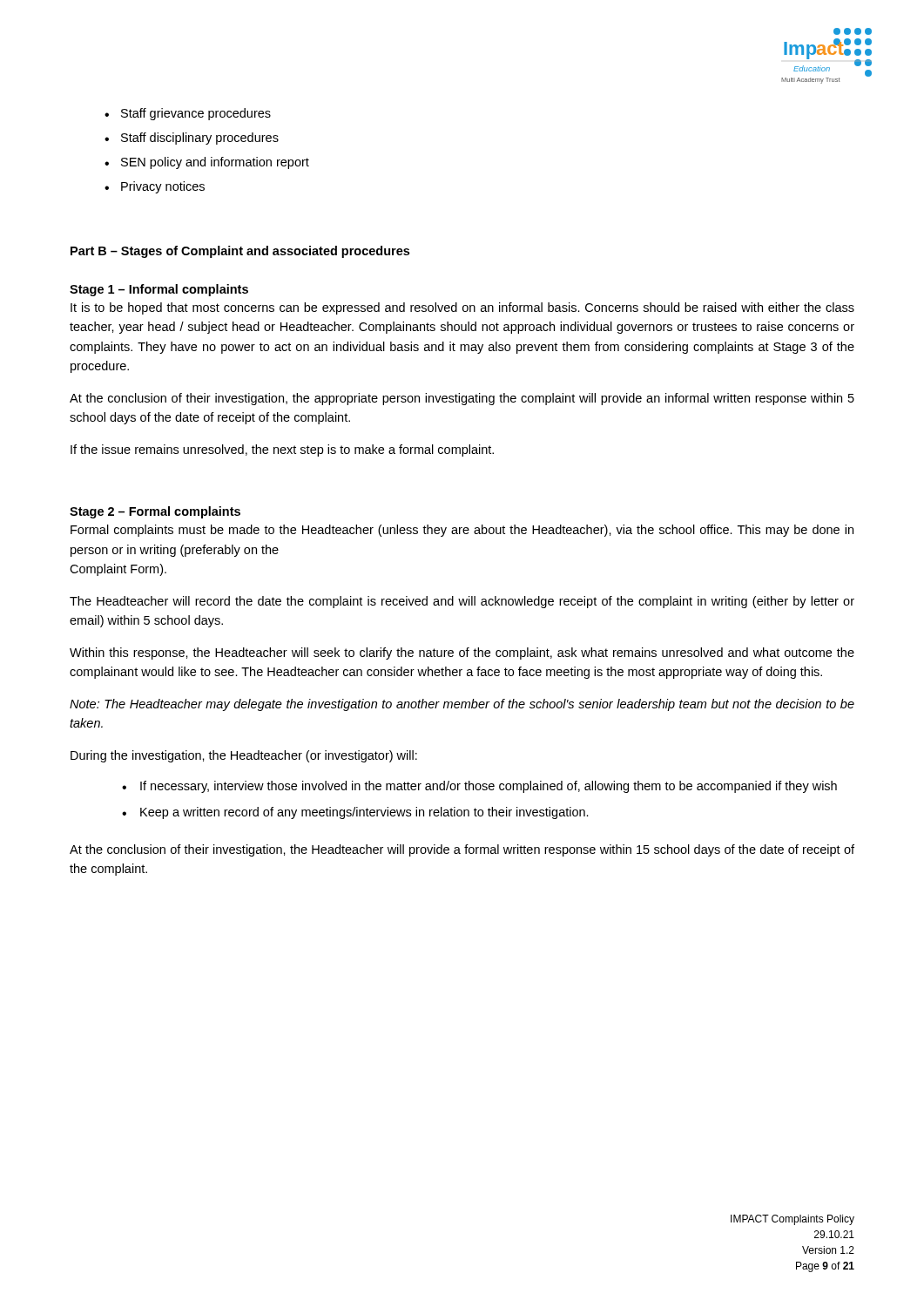Find the block on this page that starts "Note: The Headteacher may"
The height and width of the screenshot is (1307, 924).
pyautogui.click(x=462, y=713)
